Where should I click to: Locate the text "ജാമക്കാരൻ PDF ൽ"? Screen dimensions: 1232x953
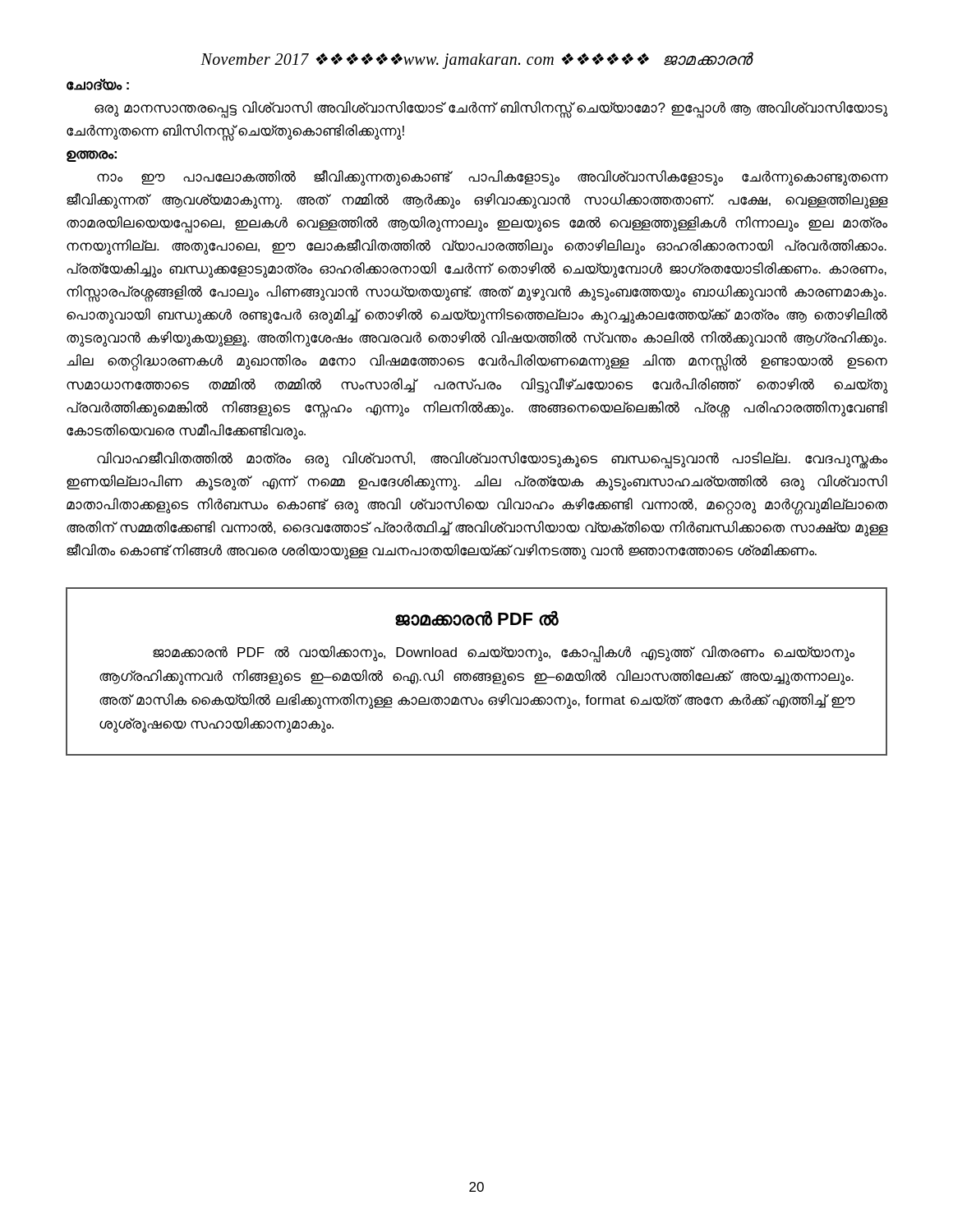(x=476, y=619)
